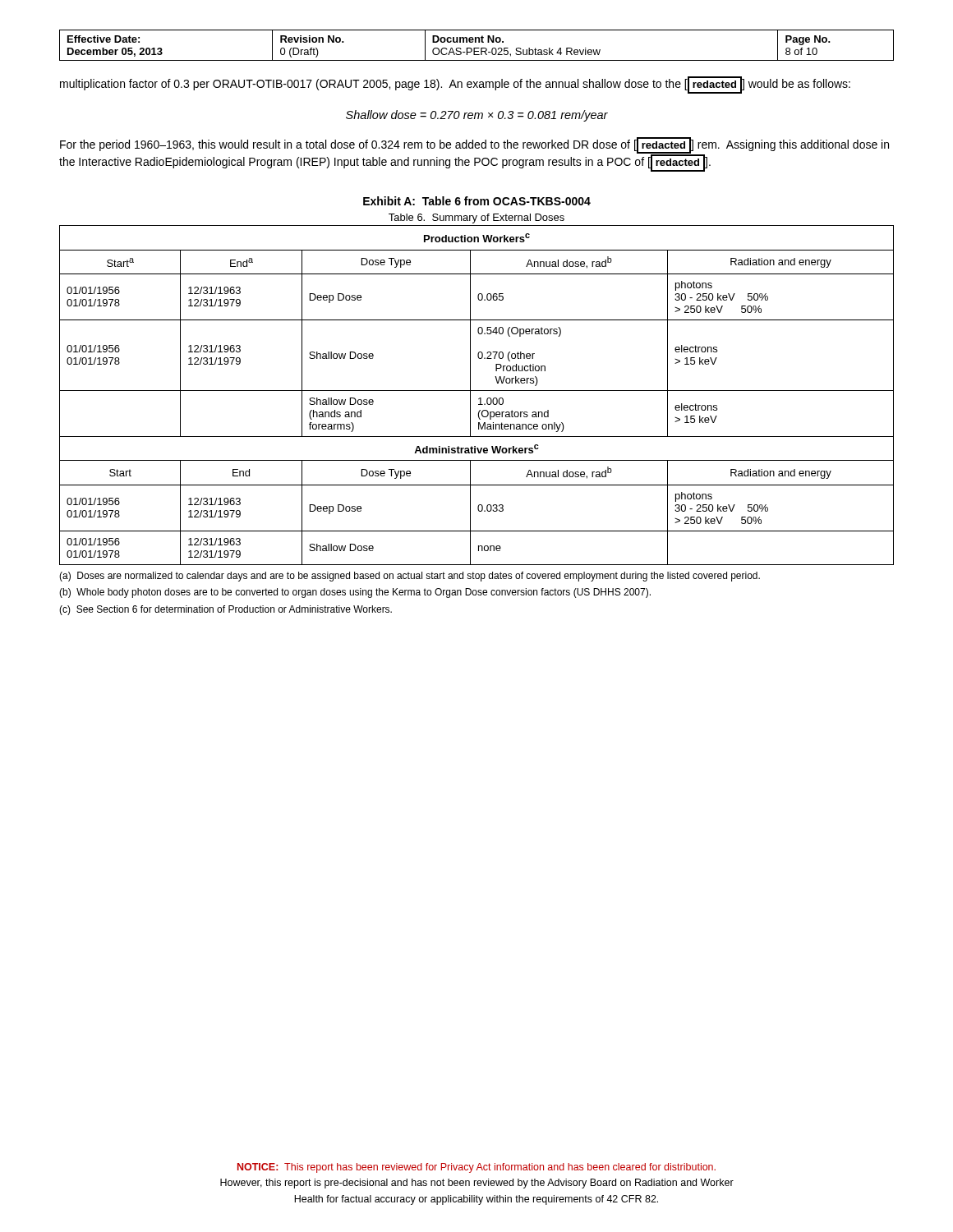Select the table that reads "Document No. OCAS-PER-025, Subtask"
The height and width of the screenshot is (1232, 953).
(476, 45)
